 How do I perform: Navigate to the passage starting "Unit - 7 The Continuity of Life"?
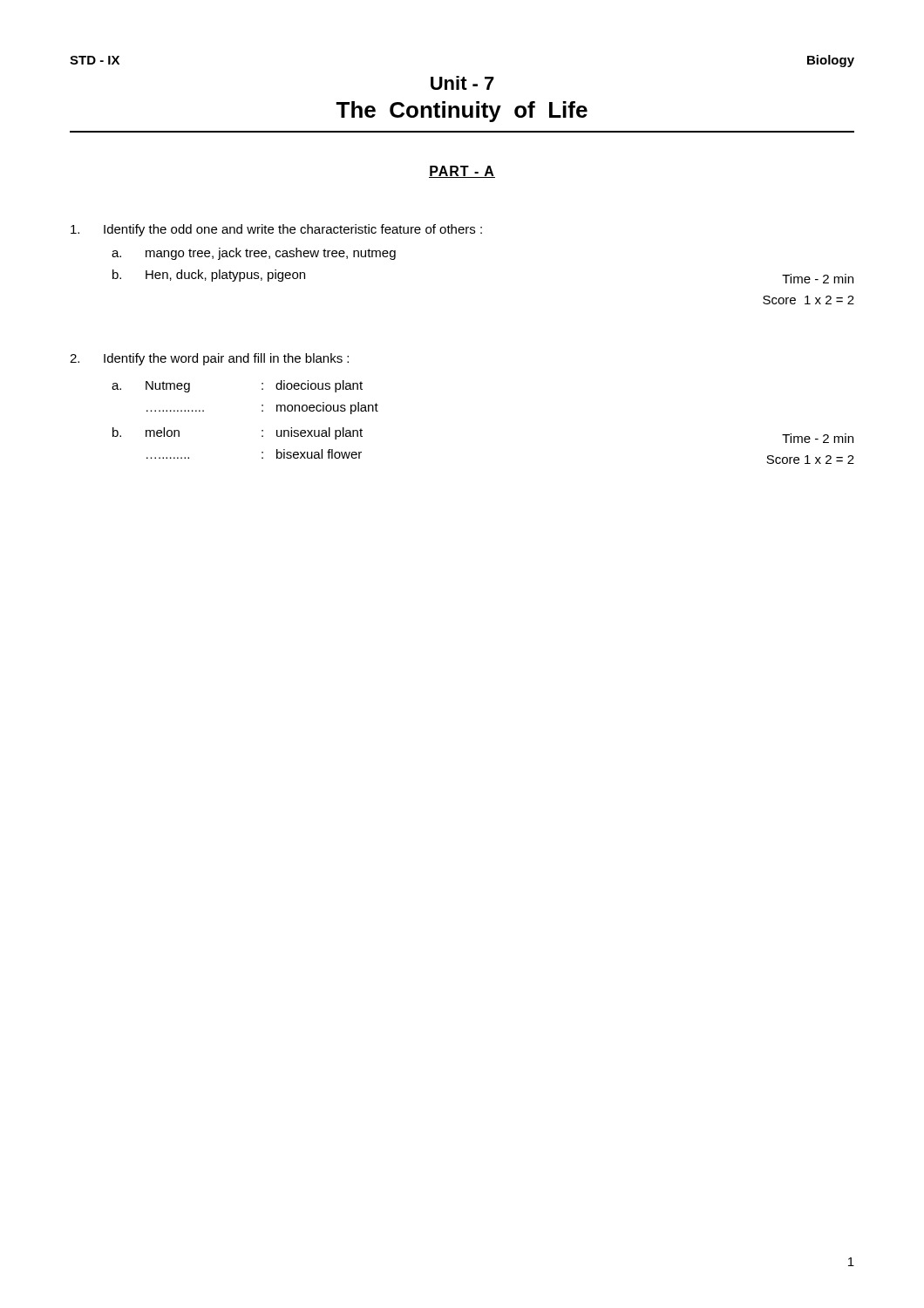click(462, 102)
